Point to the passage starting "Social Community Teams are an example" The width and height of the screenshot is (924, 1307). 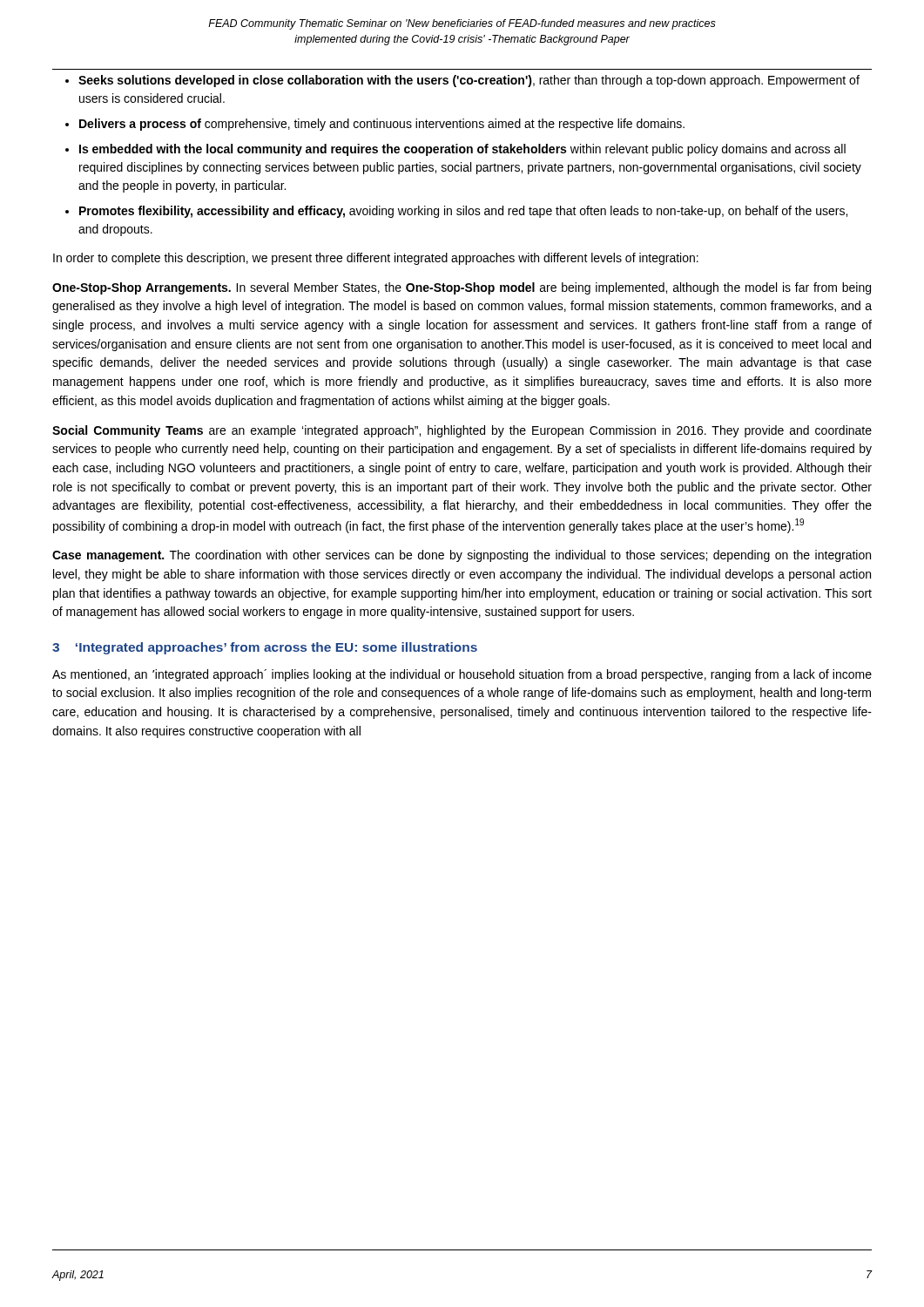462,478
